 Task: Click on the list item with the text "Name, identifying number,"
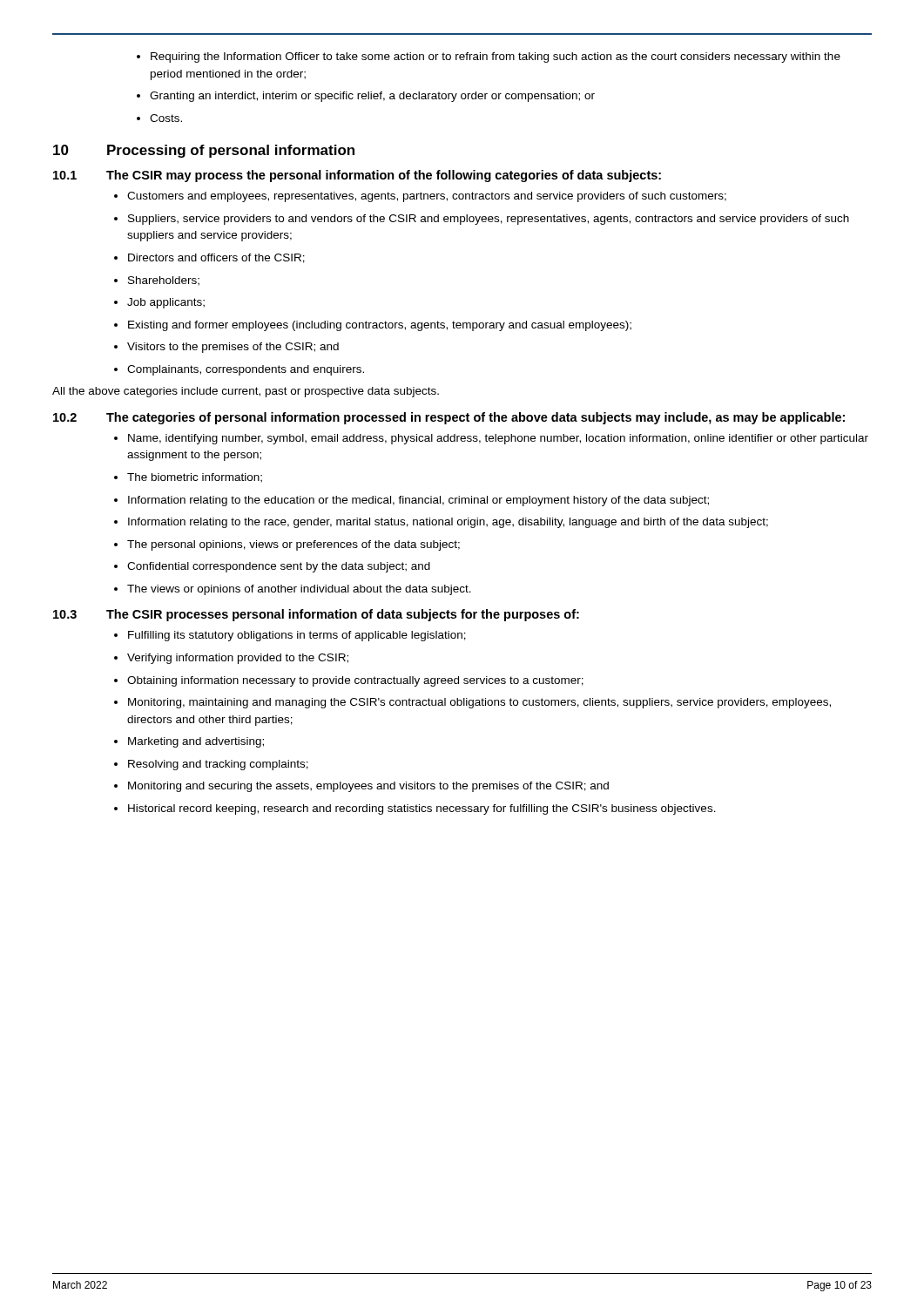coord(489,447)
